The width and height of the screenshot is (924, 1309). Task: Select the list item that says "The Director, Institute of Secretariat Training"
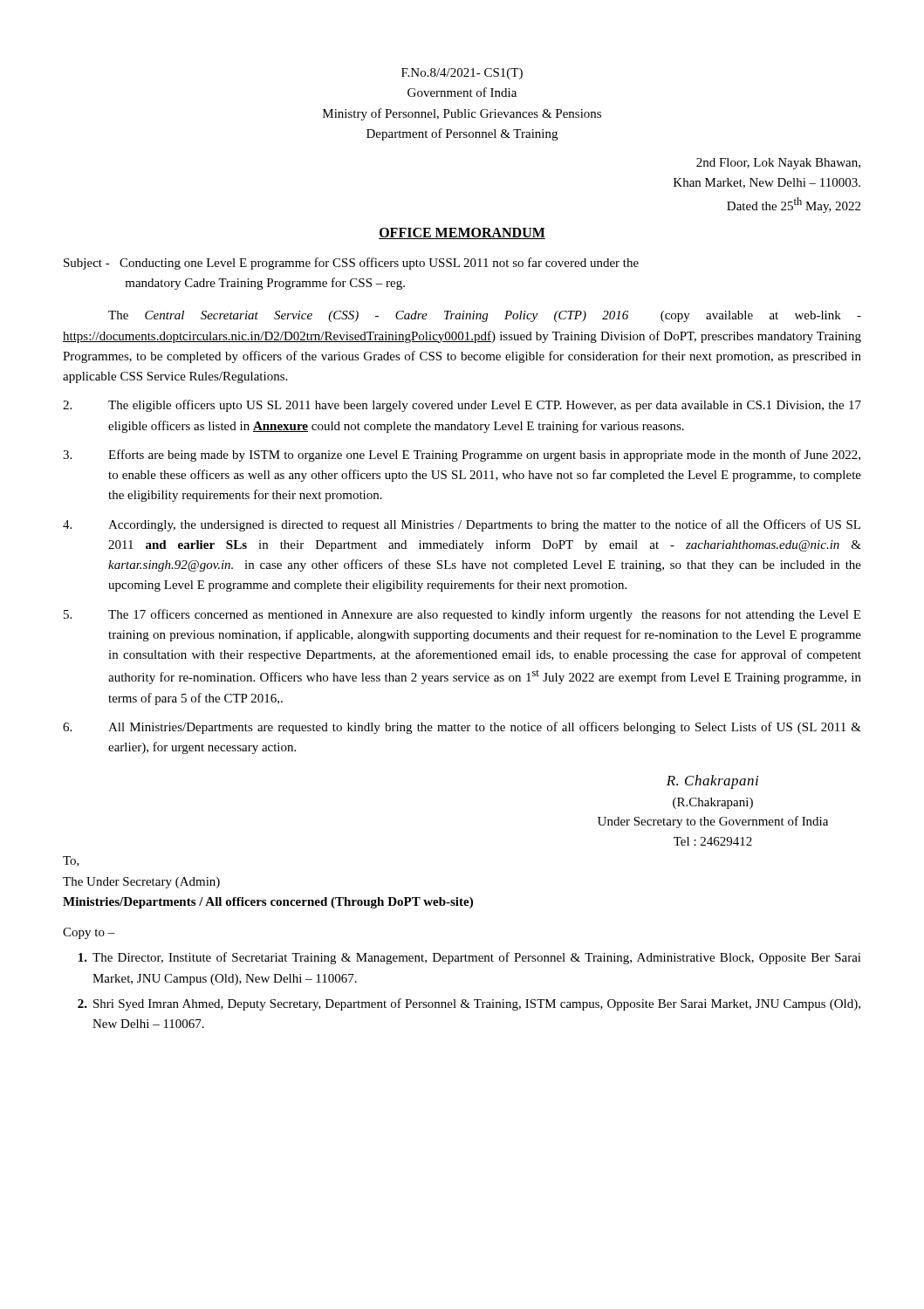tap(462, 968)
